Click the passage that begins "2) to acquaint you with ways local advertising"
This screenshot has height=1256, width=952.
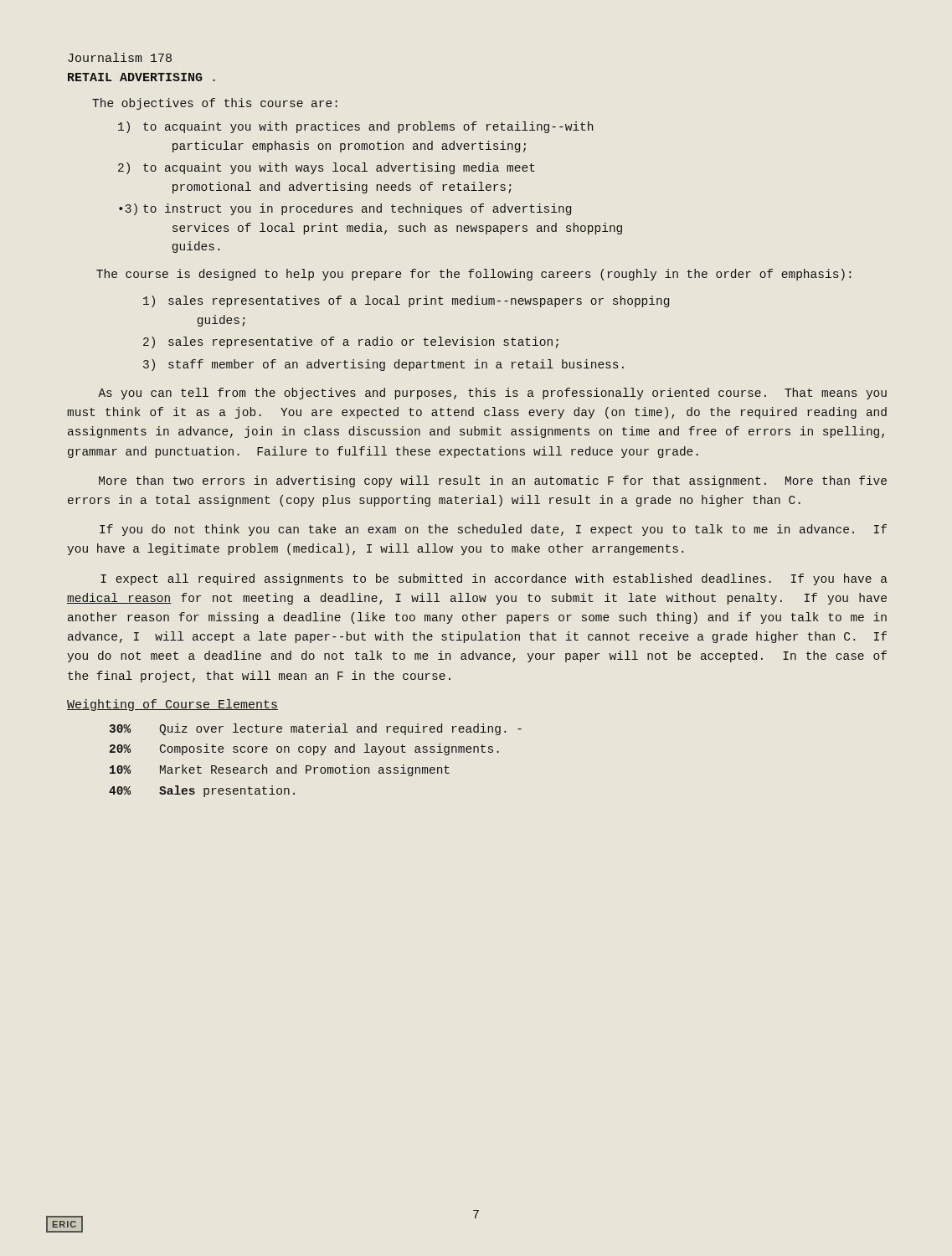(326, 178)
